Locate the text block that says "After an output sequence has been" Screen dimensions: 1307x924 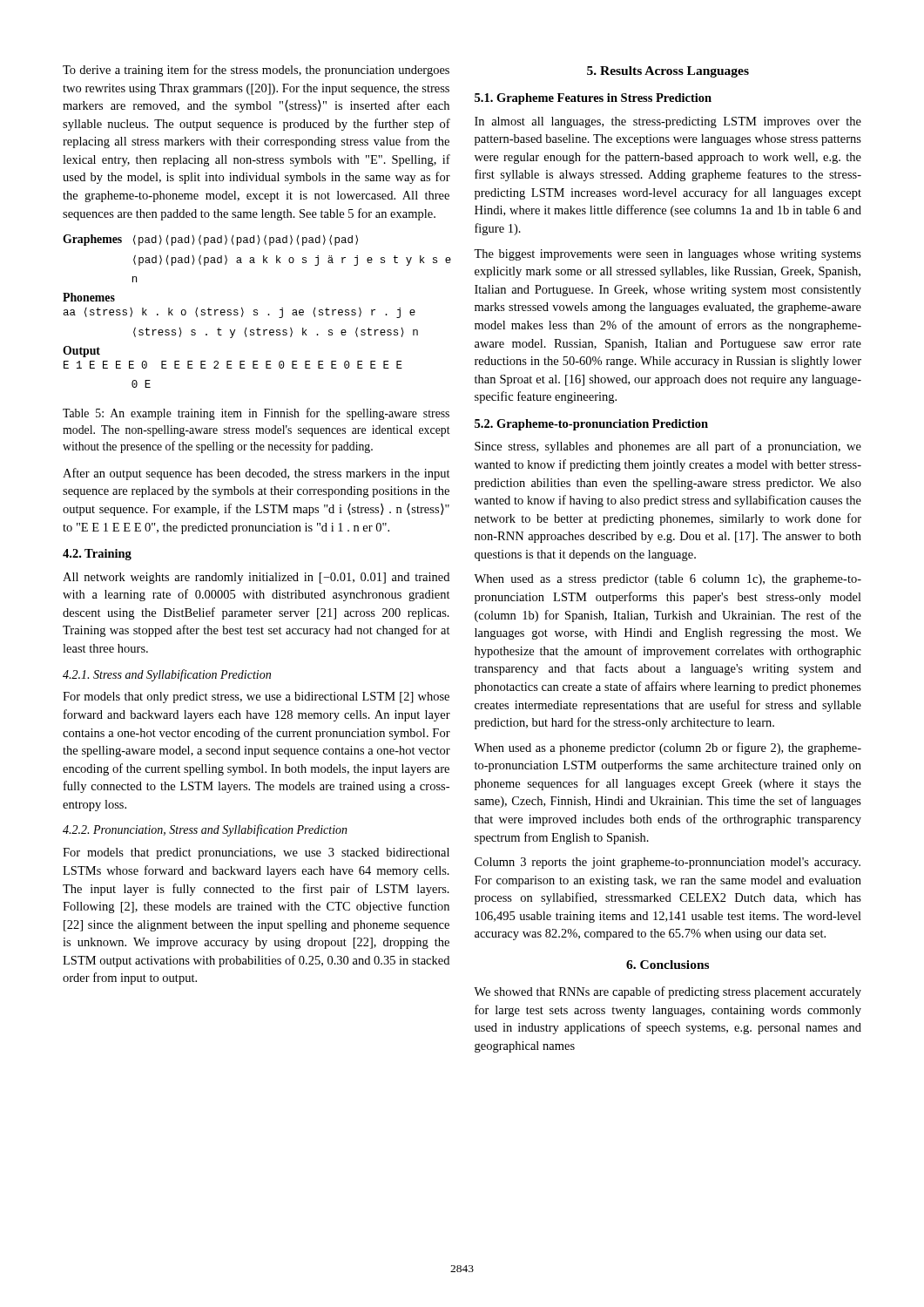pos(256,500)
